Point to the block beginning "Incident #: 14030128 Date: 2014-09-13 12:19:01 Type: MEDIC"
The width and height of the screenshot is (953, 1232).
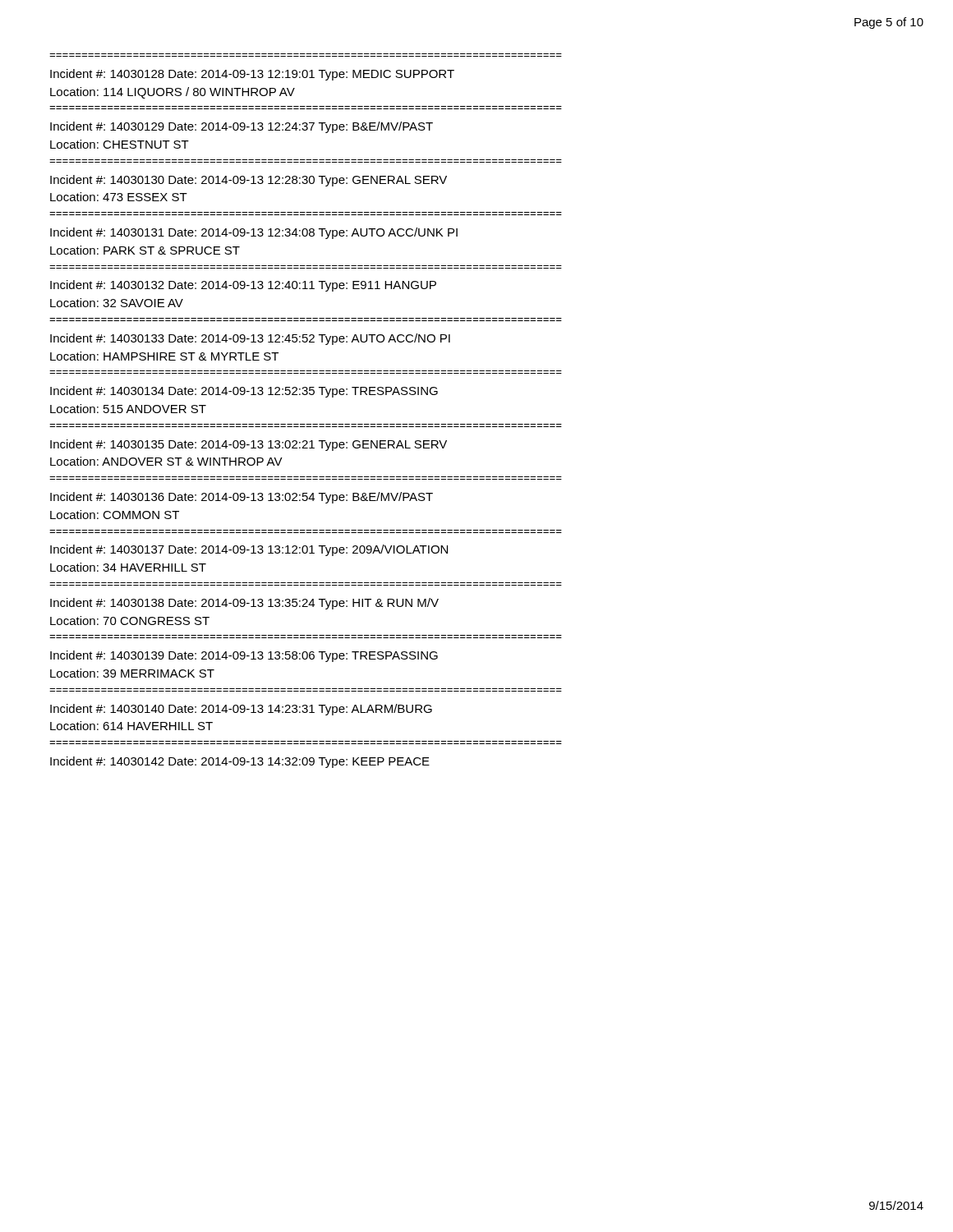pos(252,82)
